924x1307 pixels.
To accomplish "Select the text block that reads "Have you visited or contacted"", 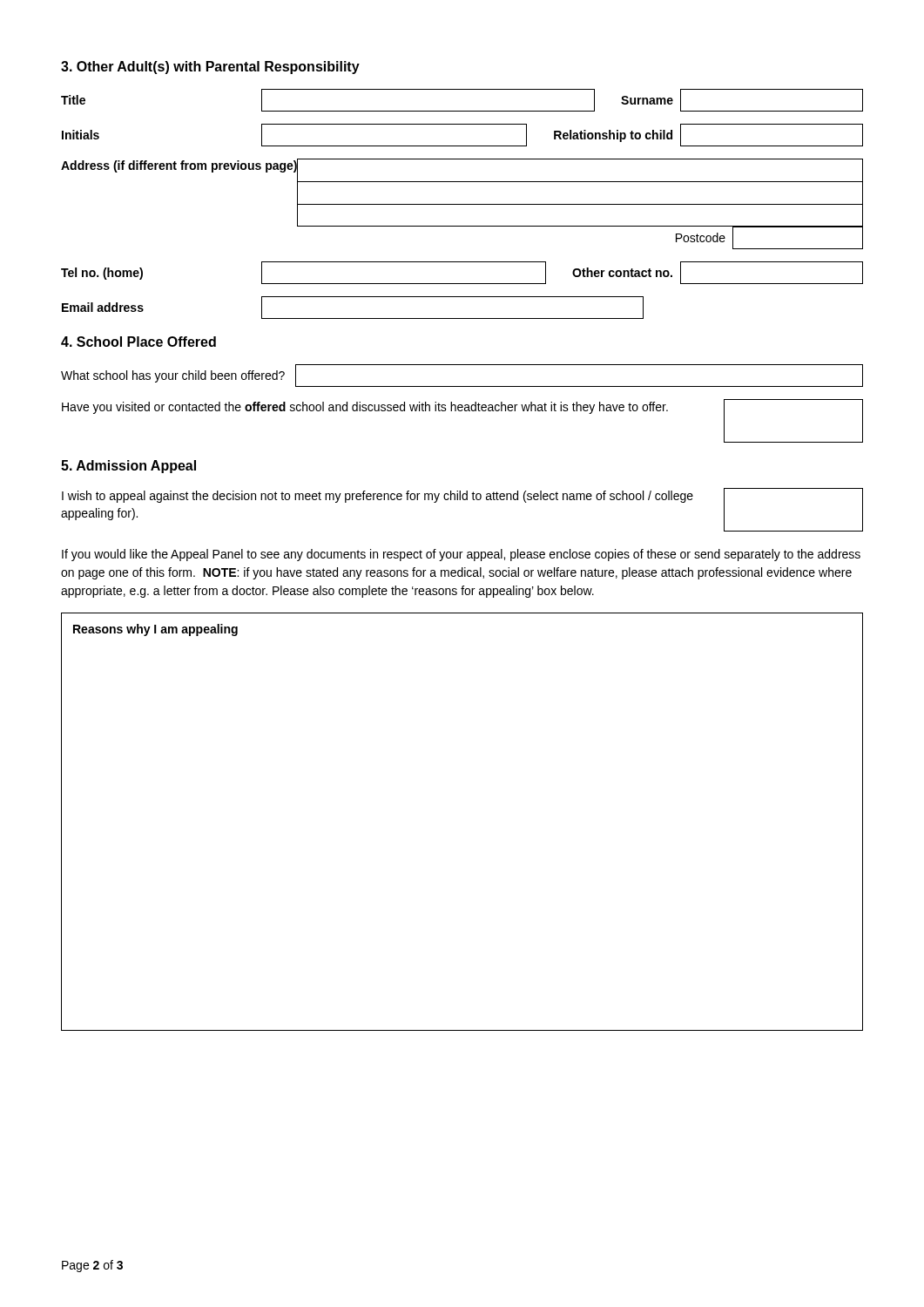I will pyautogui.click(x=462, y=421).
